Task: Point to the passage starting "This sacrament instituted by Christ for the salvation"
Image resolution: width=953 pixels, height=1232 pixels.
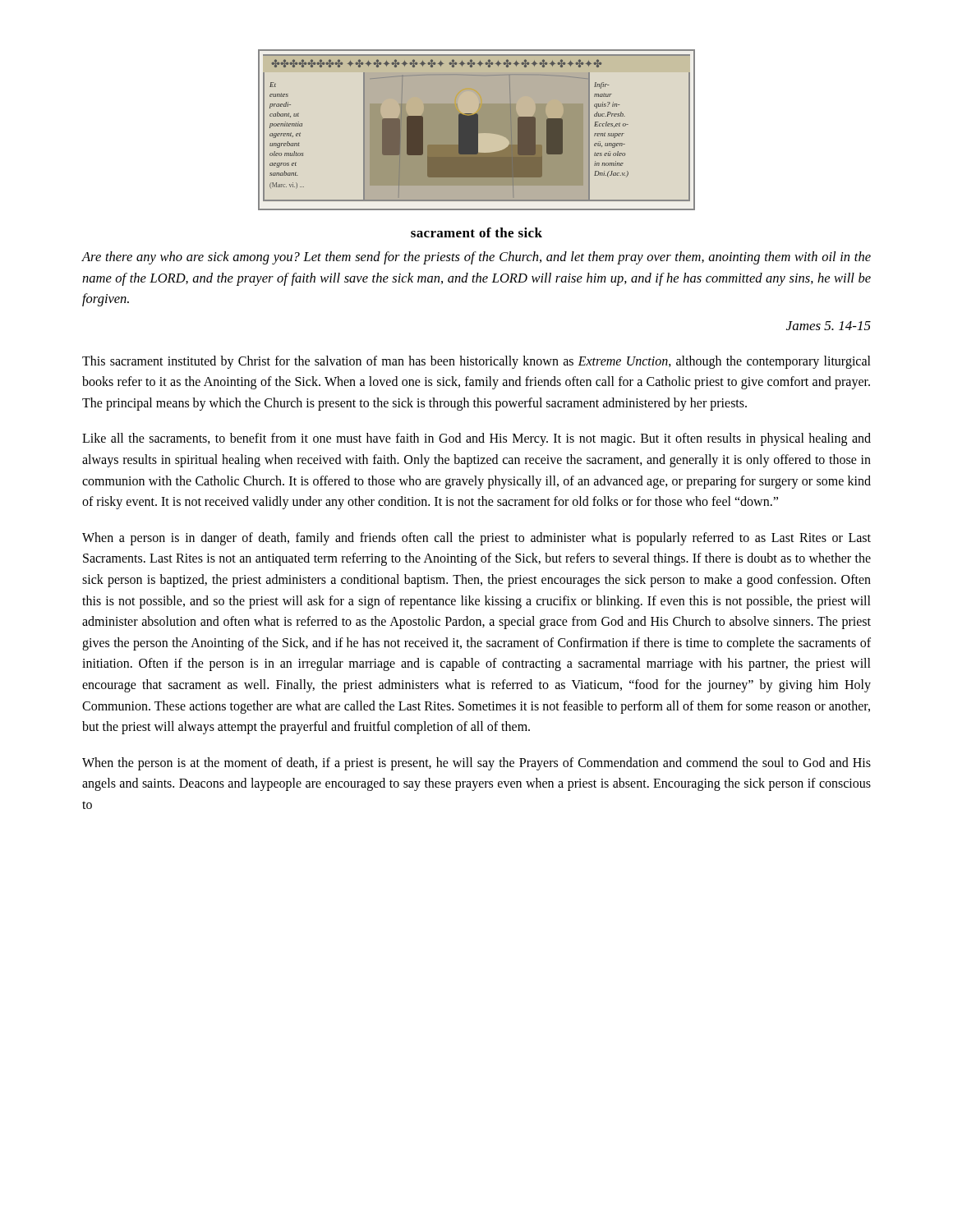Action: (x=476, y=382)
